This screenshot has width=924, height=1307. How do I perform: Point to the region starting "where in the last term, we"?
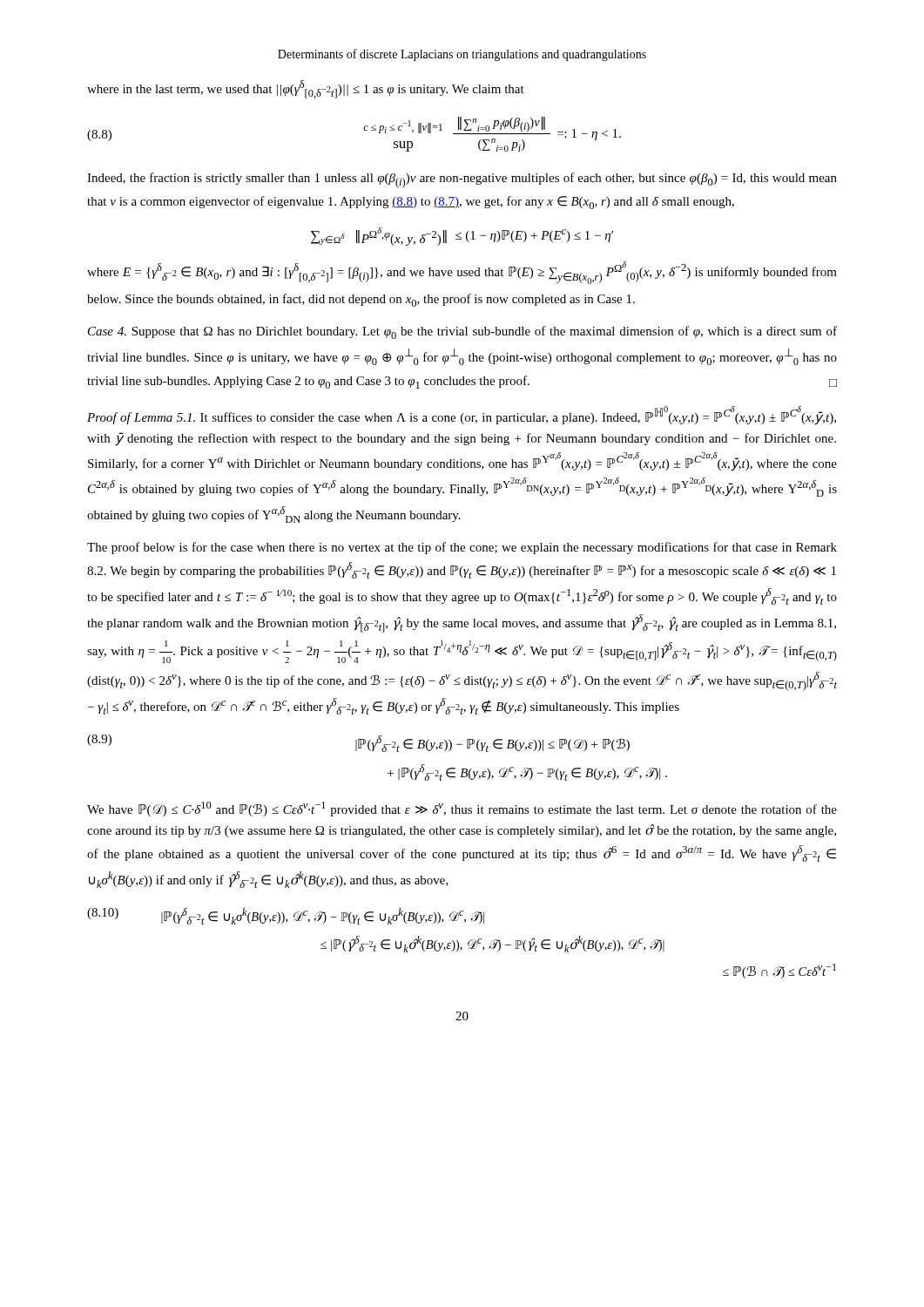pyautogui.click(x=306, y=89)
